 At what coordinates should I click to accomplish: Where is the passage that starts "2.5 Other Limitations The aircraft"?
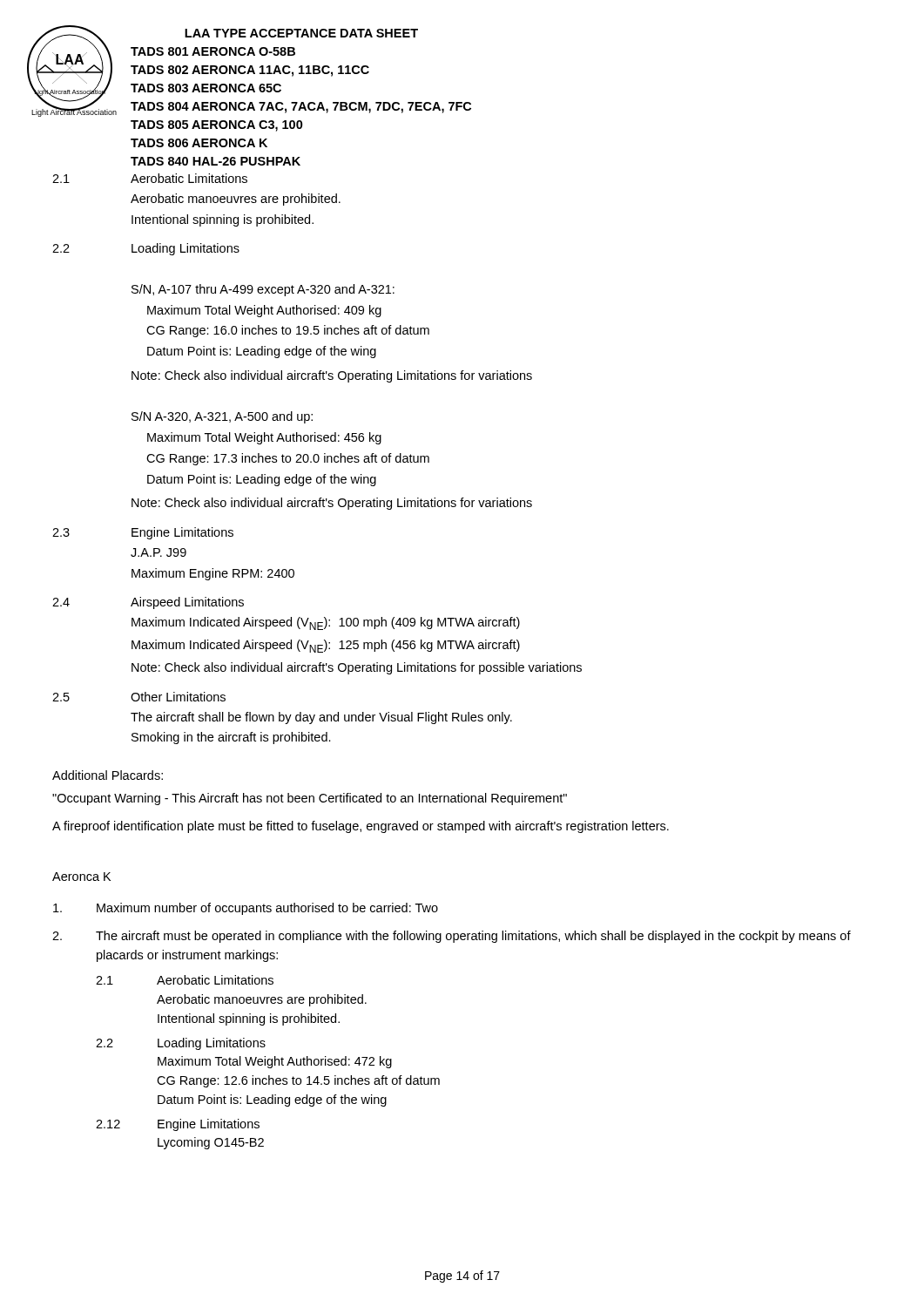pyautogui.click(x=462, y=719)
